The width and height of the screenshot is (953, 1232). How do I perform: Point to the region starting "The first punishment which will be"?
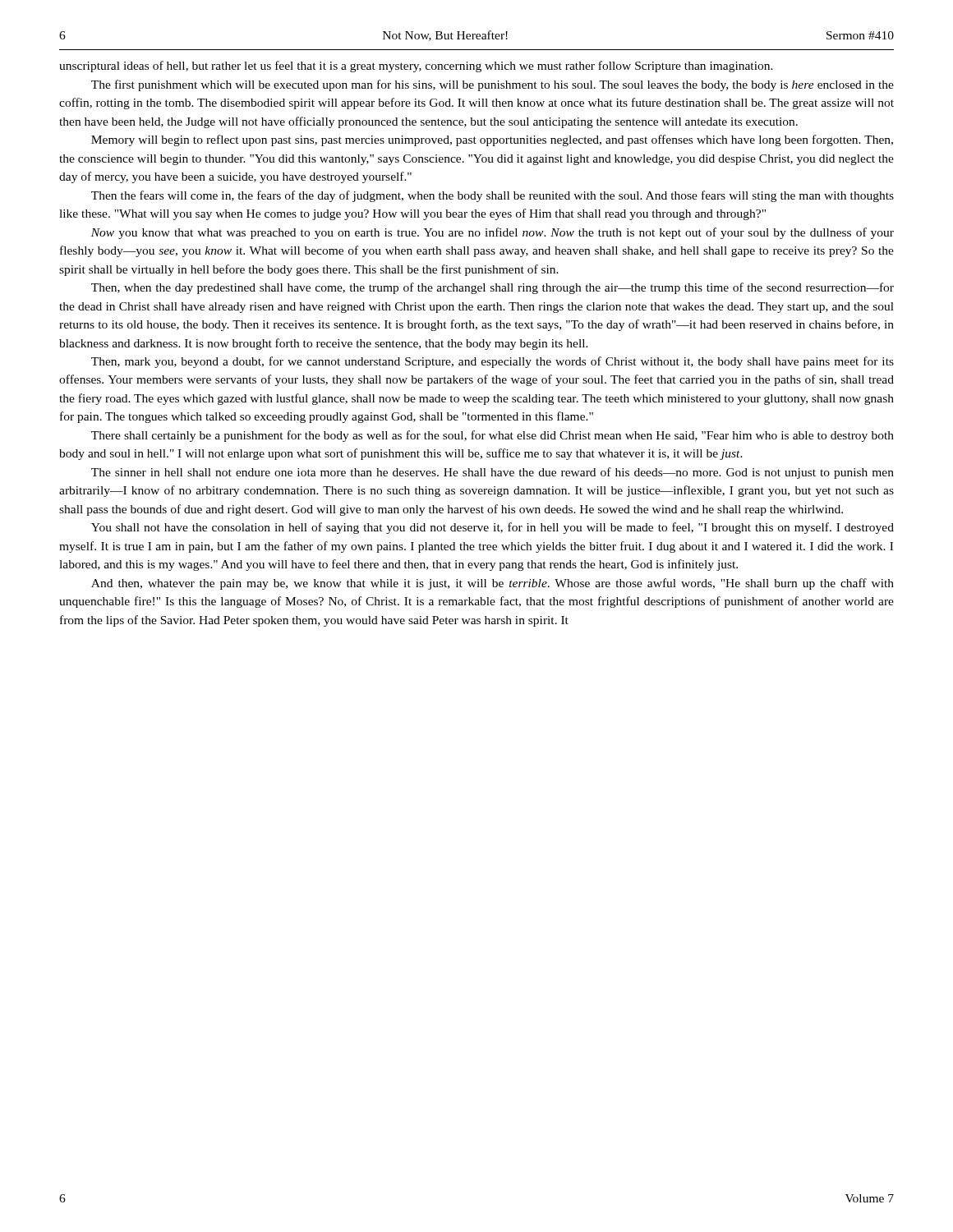[x=476, y=103]
